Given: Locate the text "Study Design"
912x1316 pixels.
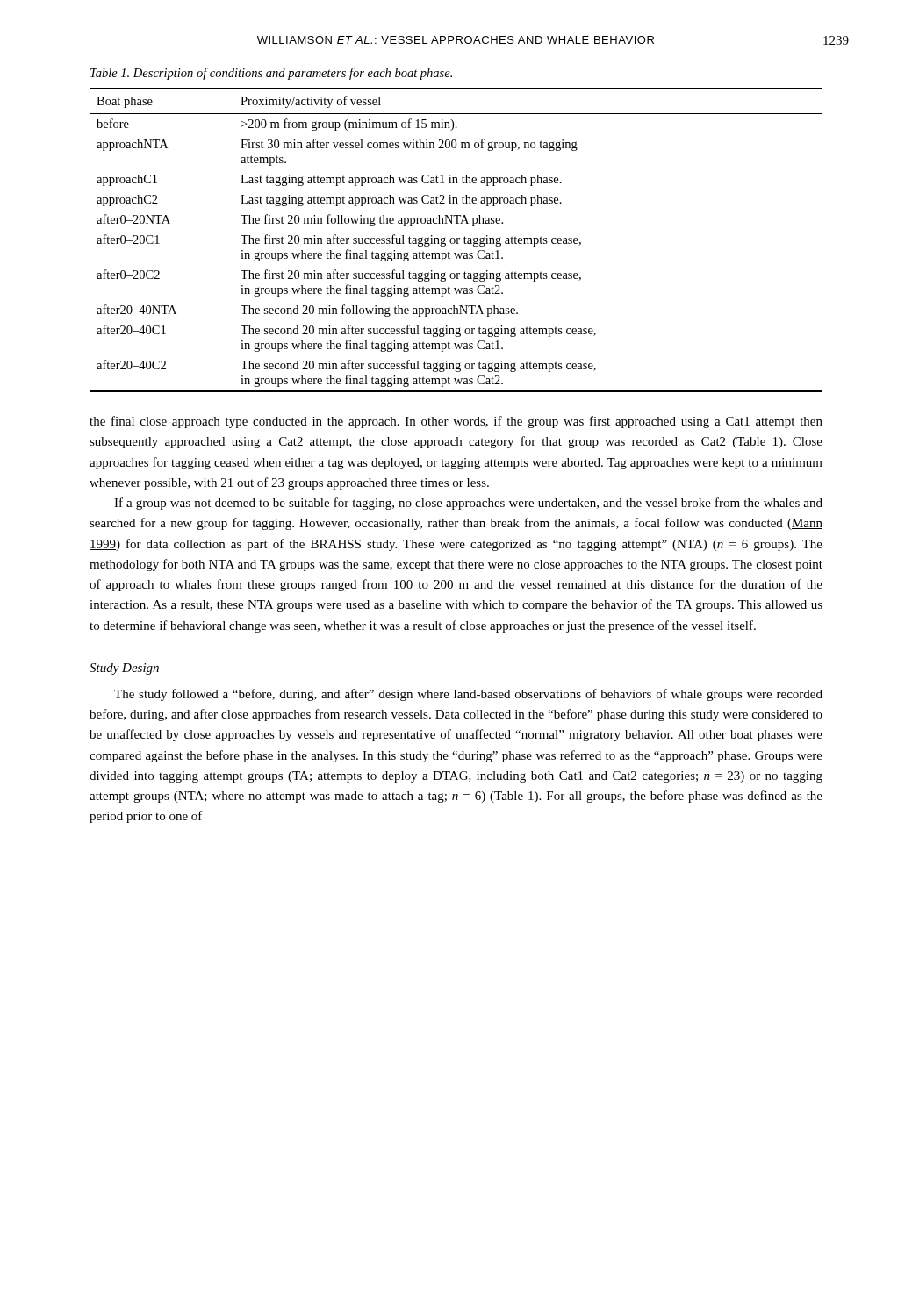Looking at the screenshot, I should tap(124, 667).
